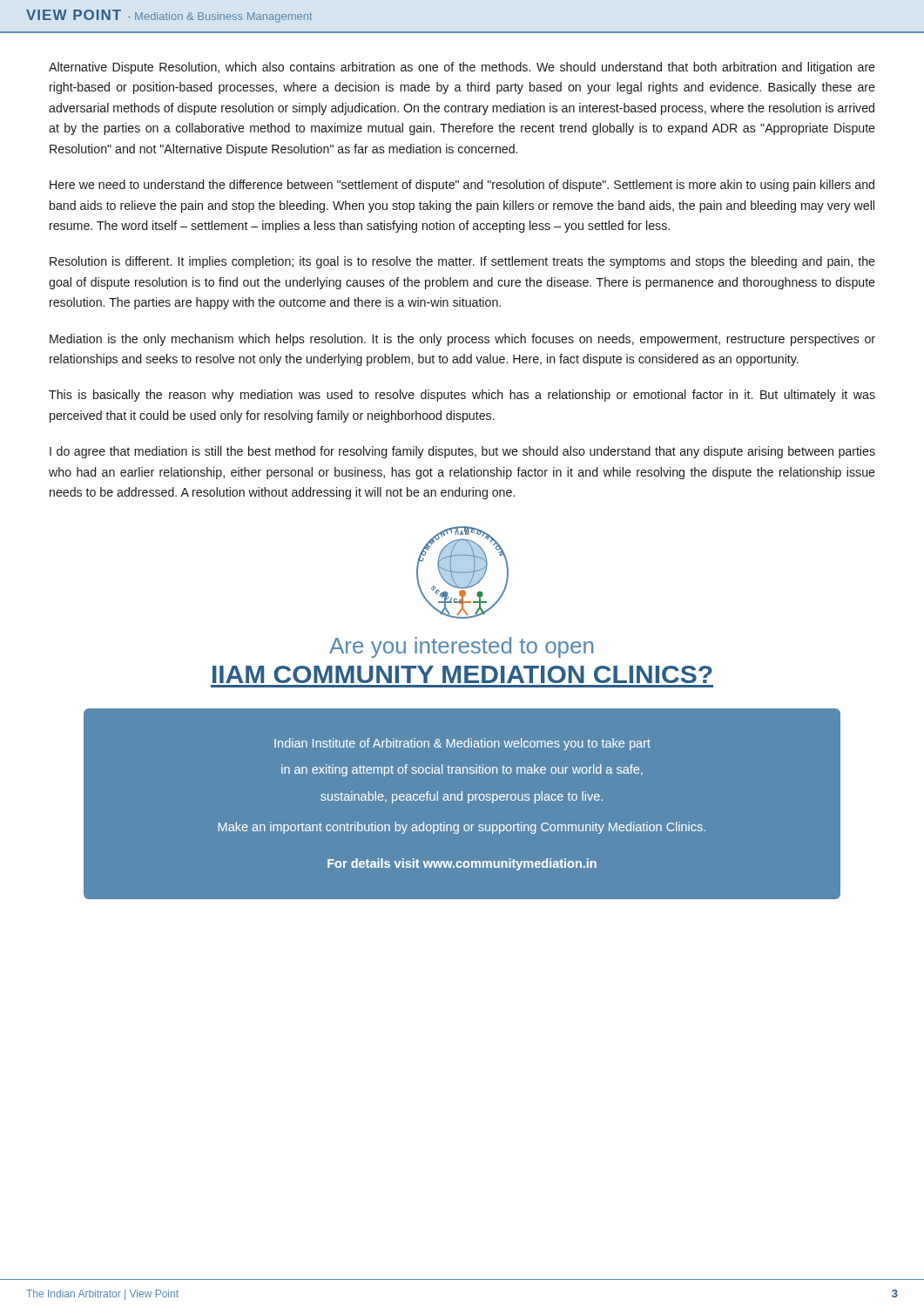Click on the region starting "I do agree"
This screenshot has width=924, height=1307.
coord(462,472)
